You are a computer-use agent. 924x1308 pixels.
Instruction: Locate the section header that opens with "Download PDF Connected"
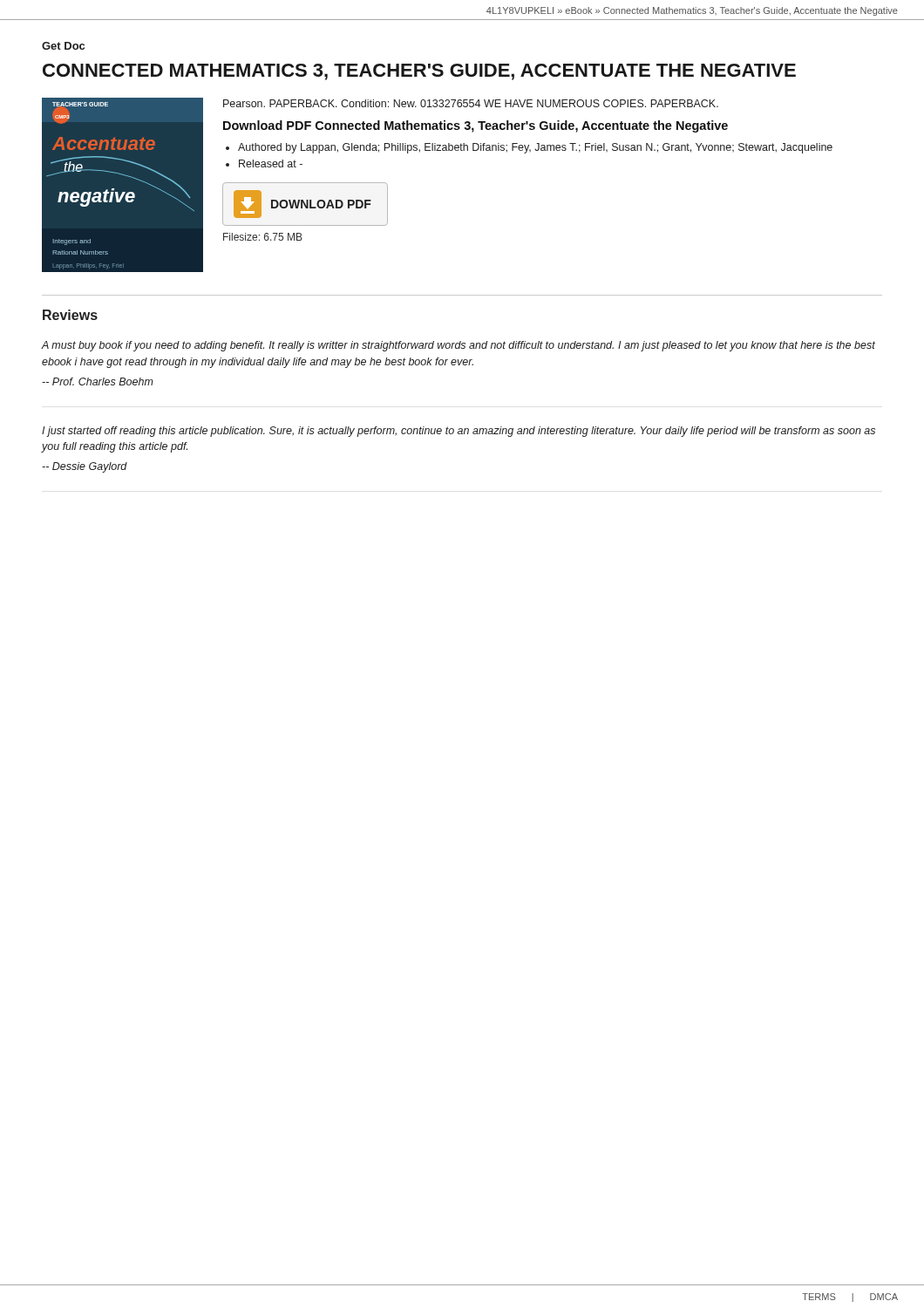475,126
